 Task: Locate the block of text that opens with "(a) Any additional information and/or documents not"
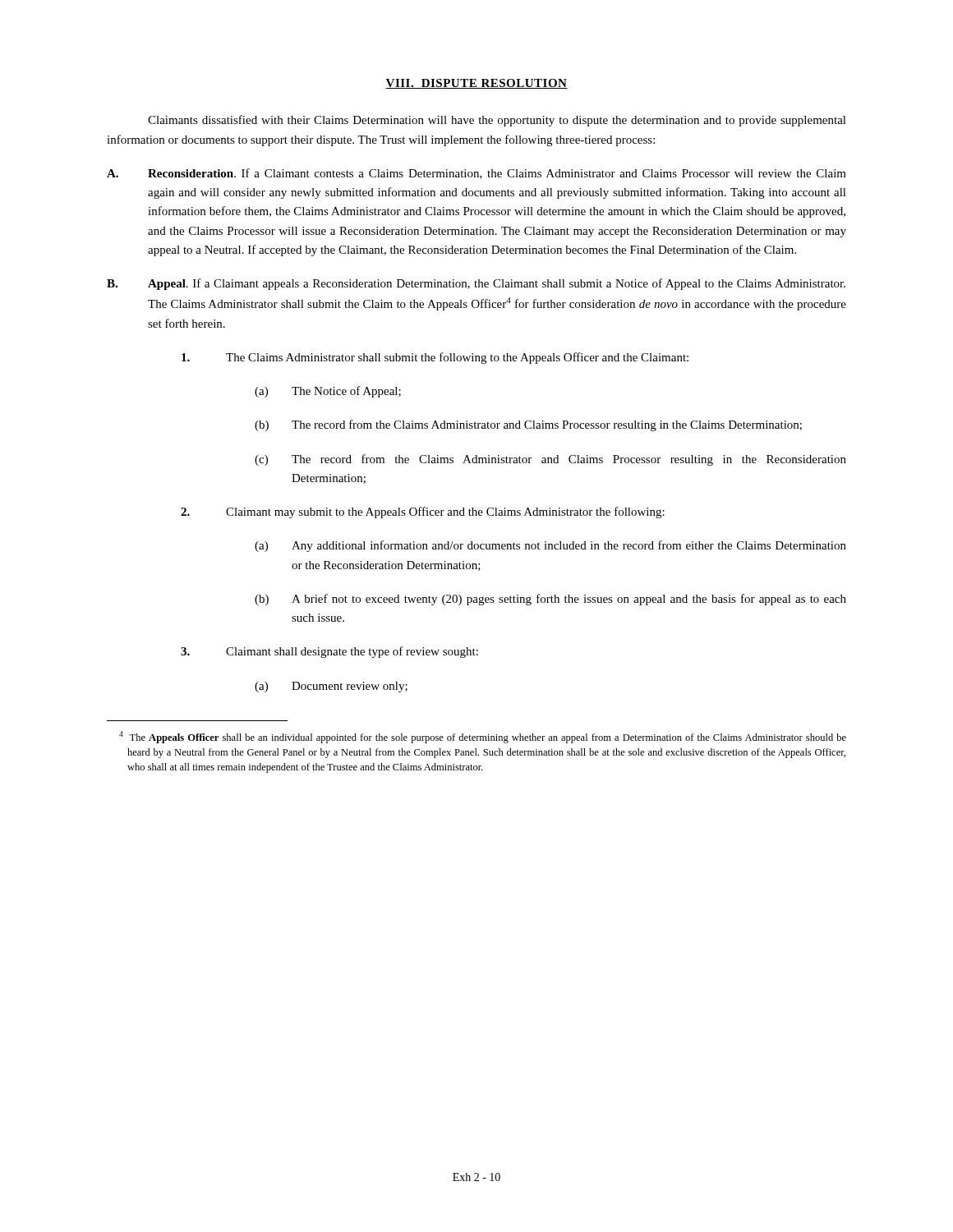click(550, 556)
